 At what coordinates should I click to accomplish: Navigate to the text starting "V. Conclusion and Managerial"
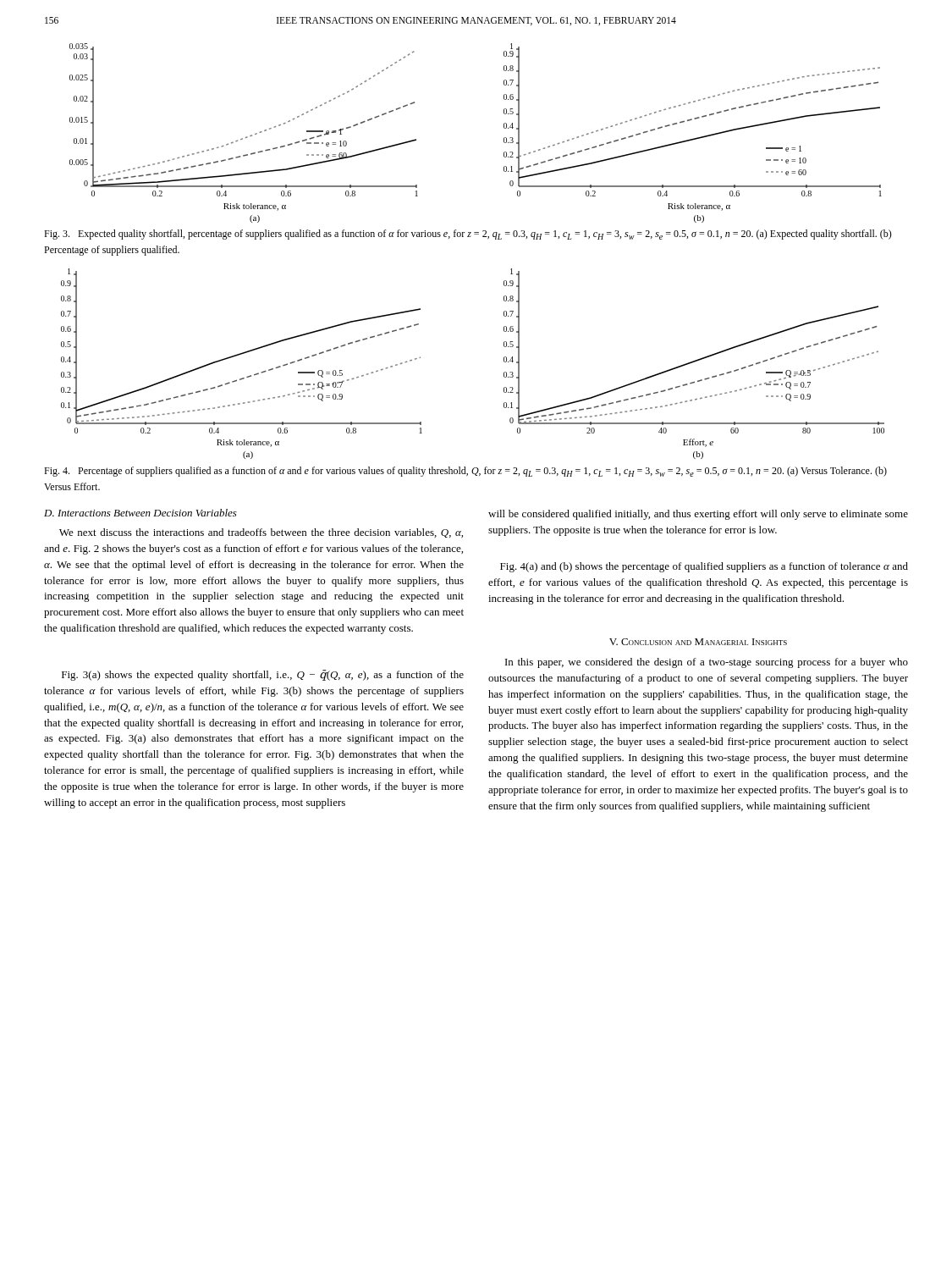[698, 641]
